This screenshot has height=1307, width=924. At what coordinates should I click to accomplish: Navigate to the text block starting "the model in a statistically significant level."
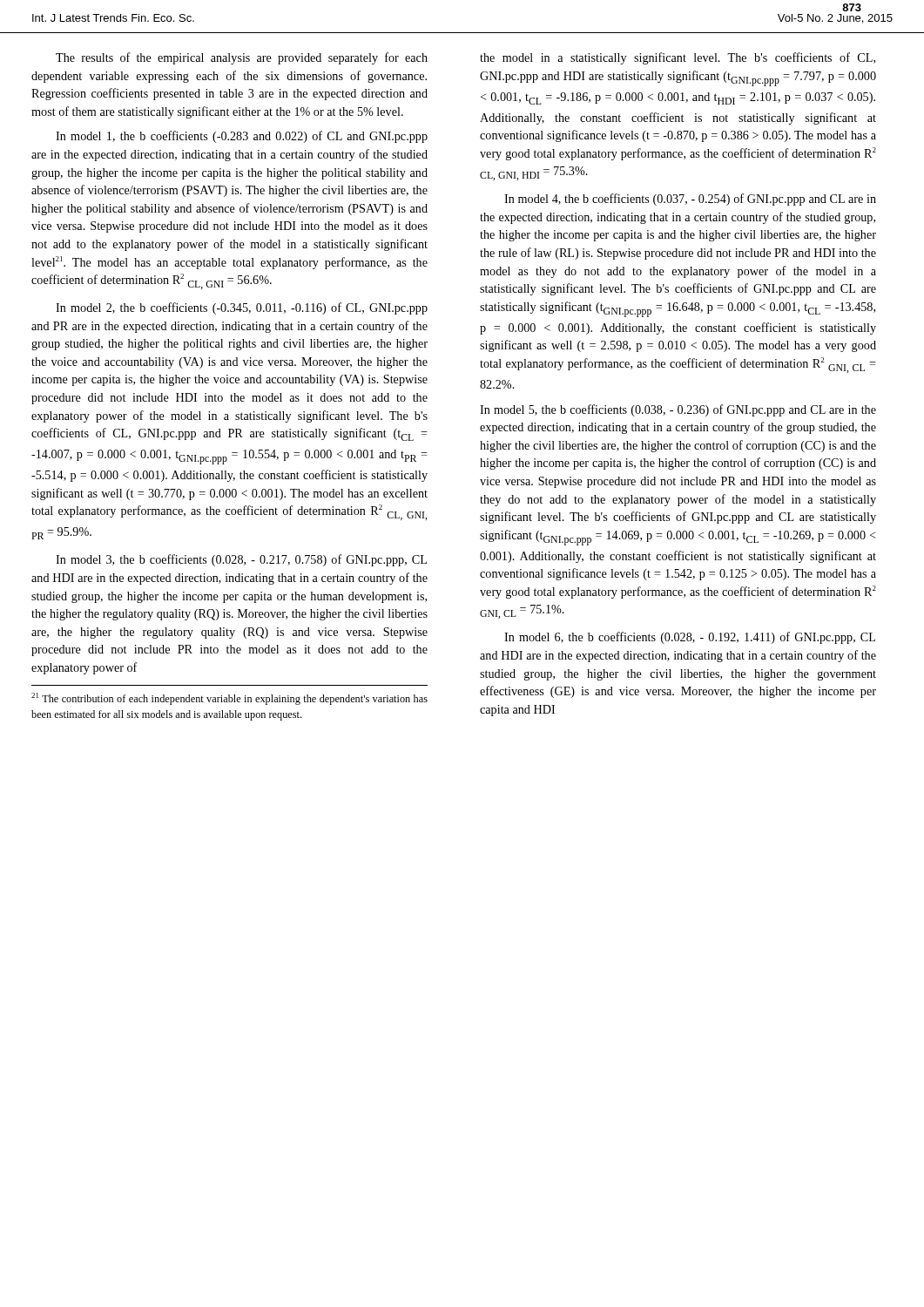[x=678, y=58]
